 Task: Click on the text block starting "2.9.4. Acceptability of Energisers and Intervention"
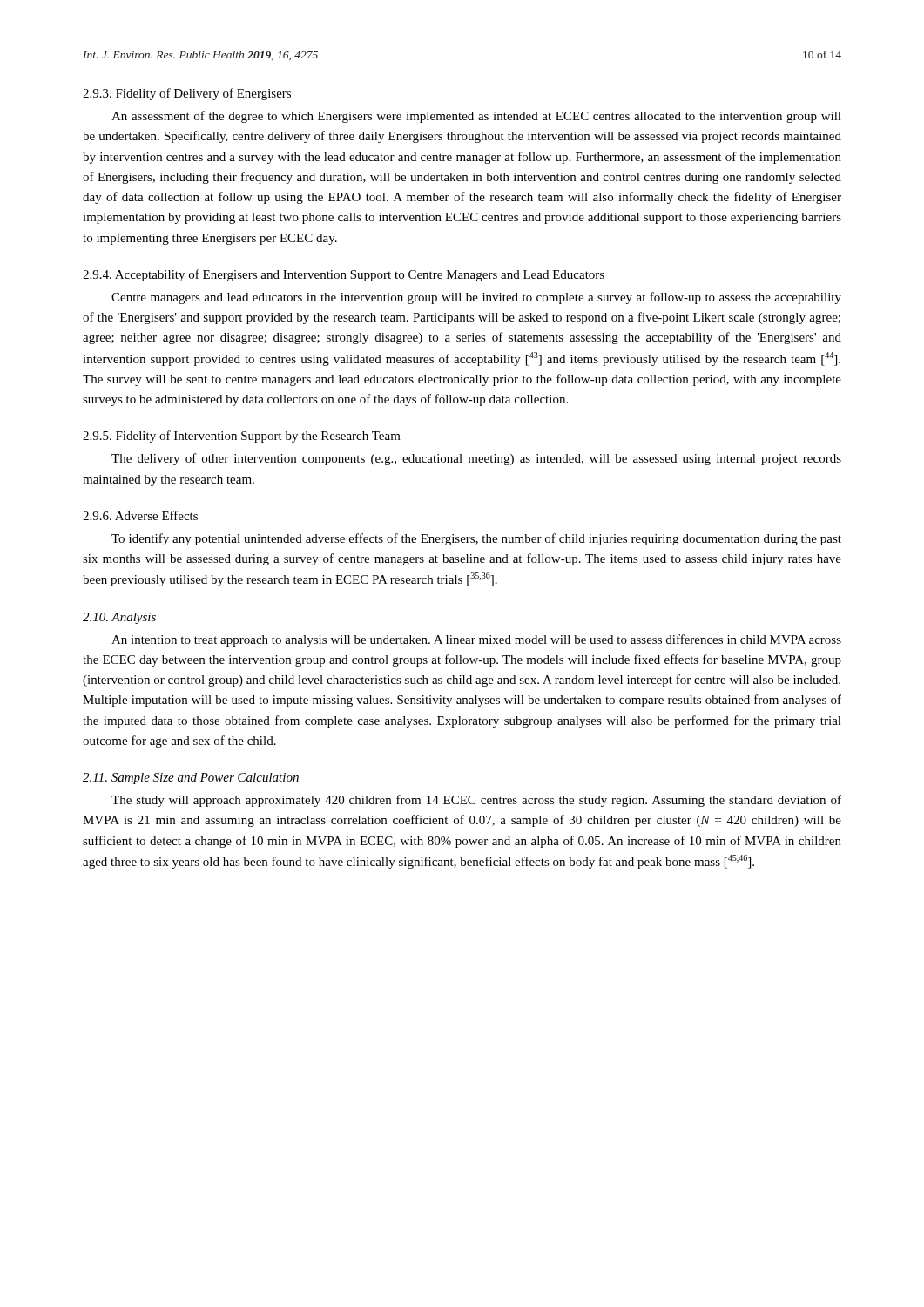point(344,274)
